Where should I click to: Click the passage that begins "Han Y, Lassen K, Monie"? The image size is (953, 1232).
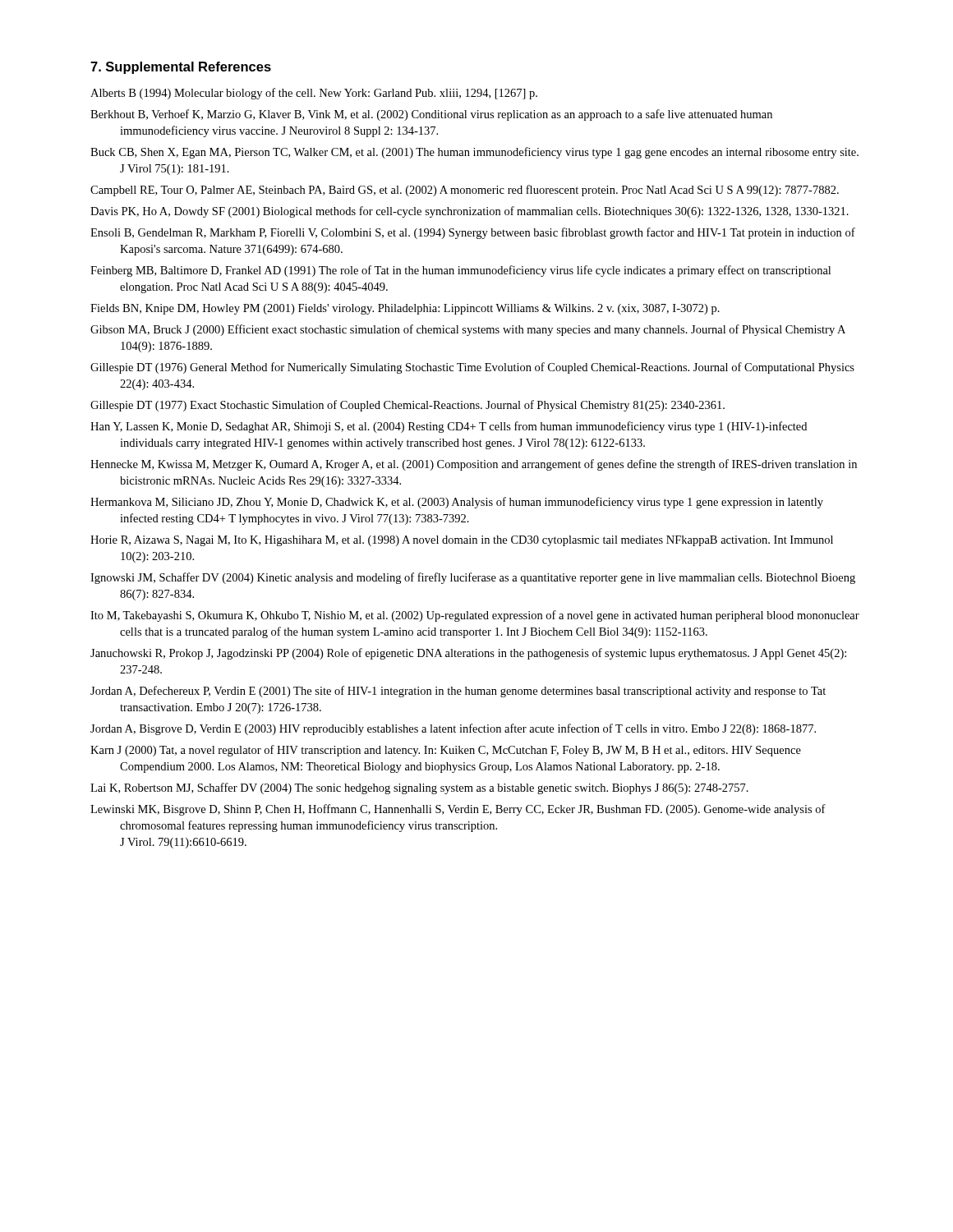pos(449,435)
